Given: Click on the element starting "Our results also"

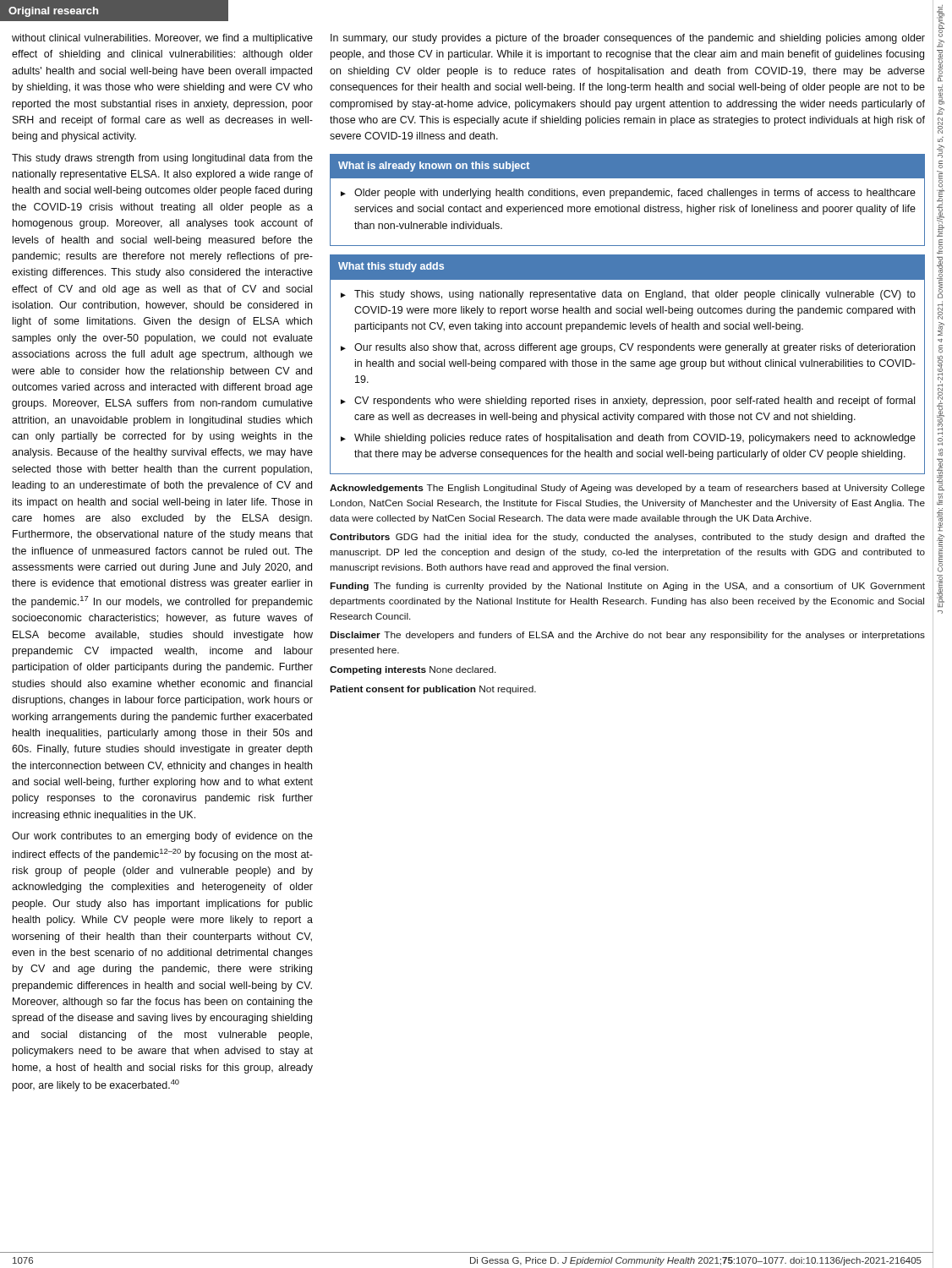Looking at the screenshot, I should pos(635,363).
